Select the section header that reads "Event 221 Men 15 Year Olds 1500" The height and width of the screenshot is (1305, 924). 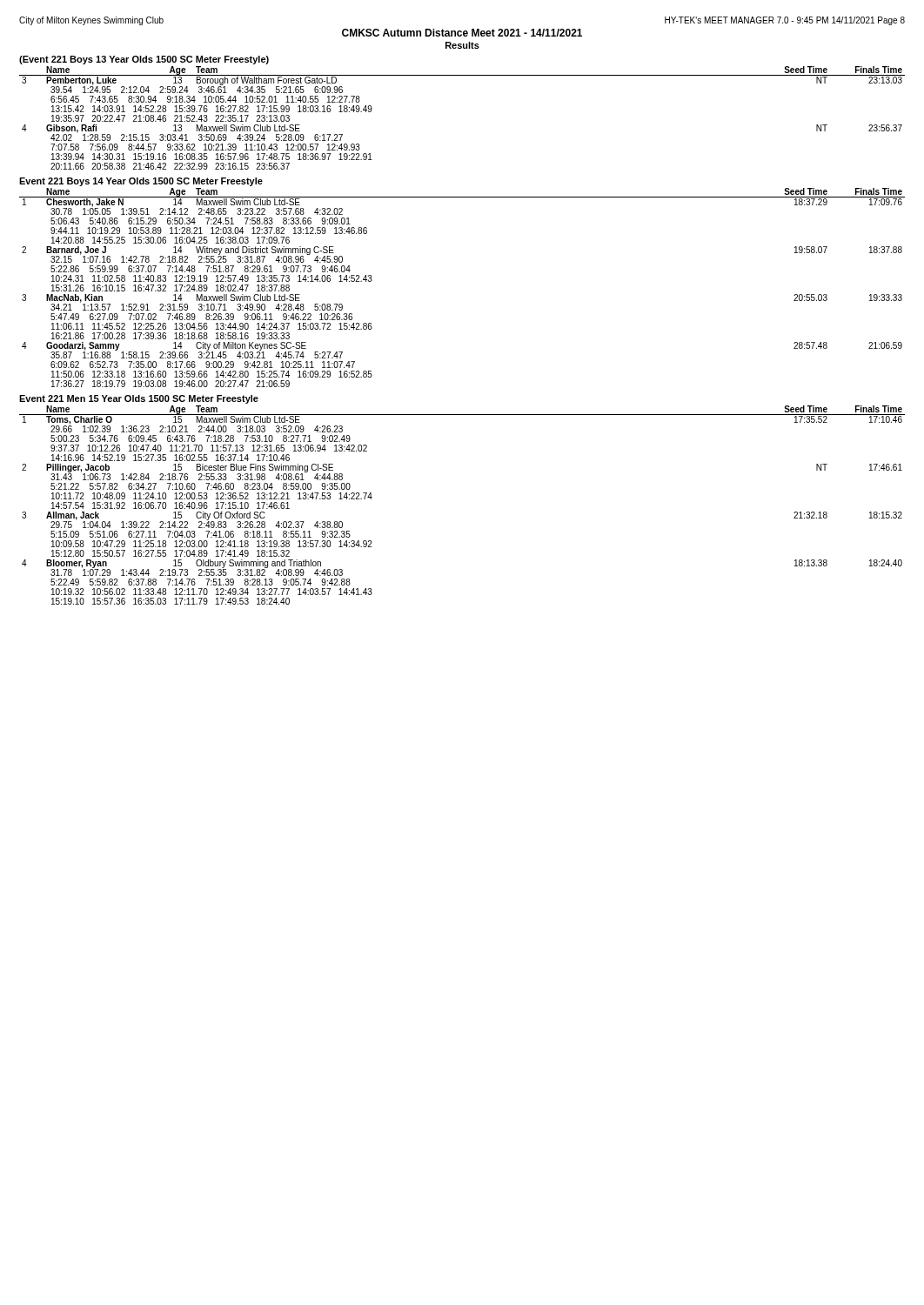click(x=139, y=398)
